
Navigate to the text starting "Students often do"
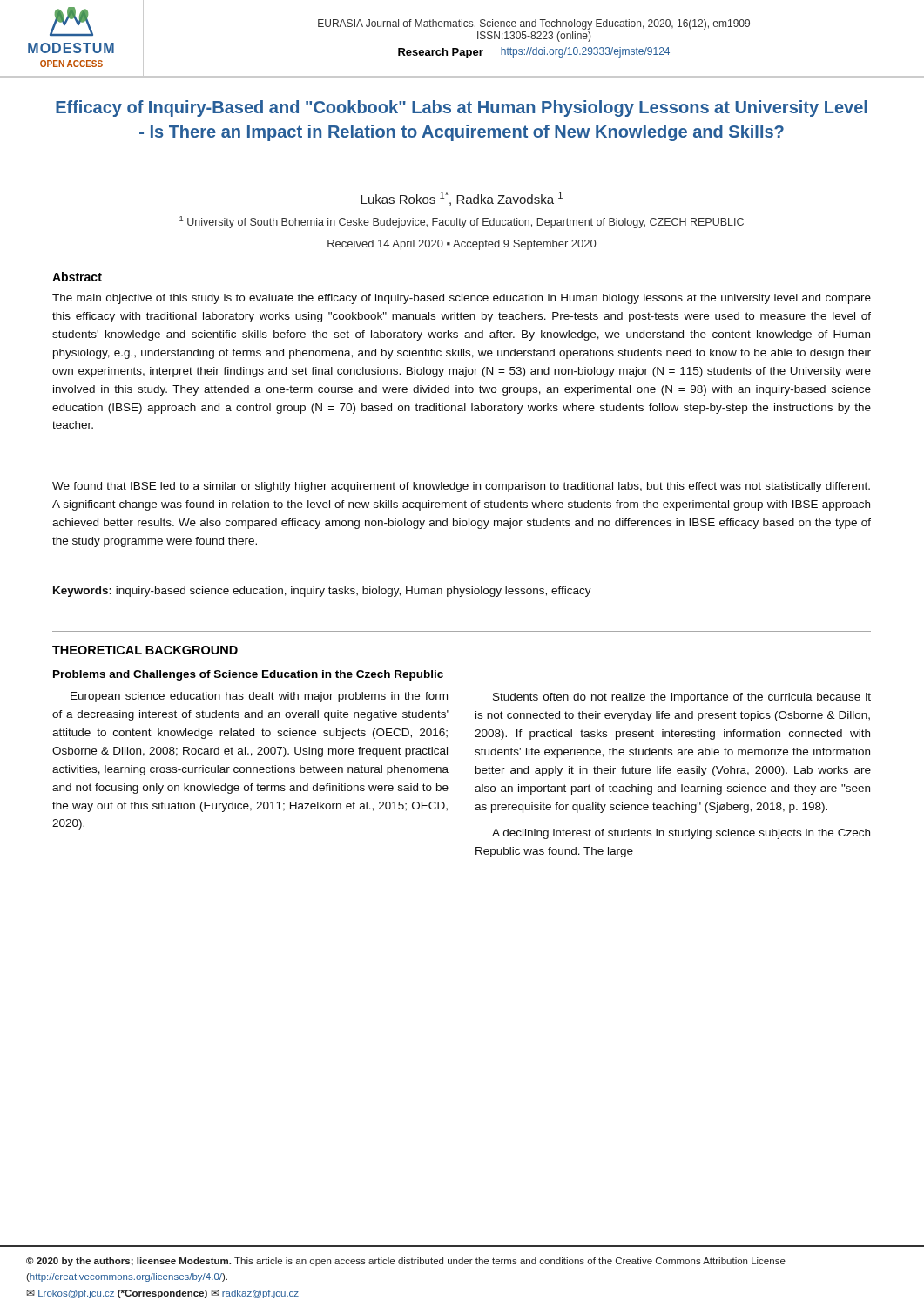[x=673, y=751]
